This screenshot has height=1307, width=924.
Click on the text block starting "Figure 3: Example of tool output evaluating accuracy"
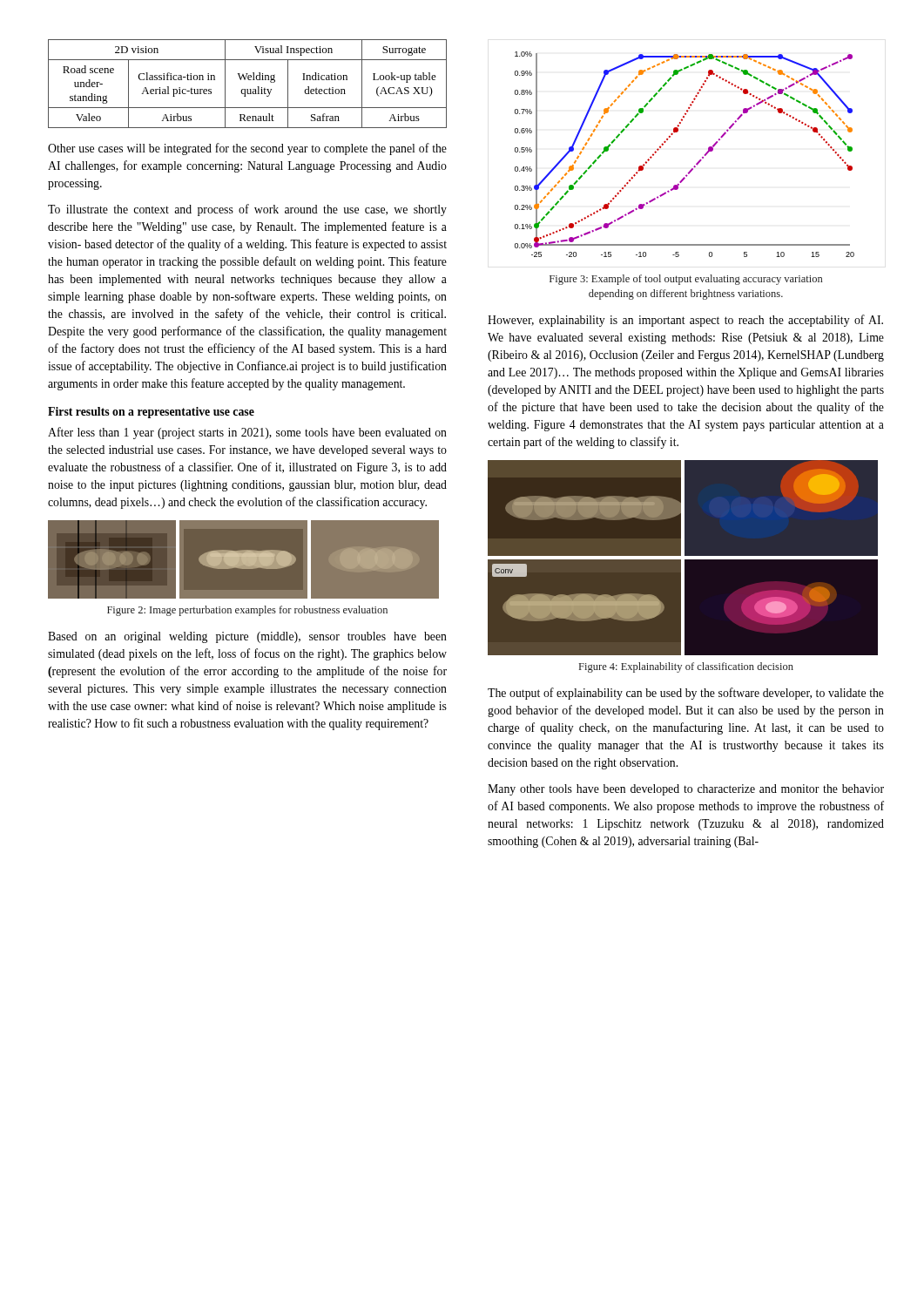tap(686, 286)
